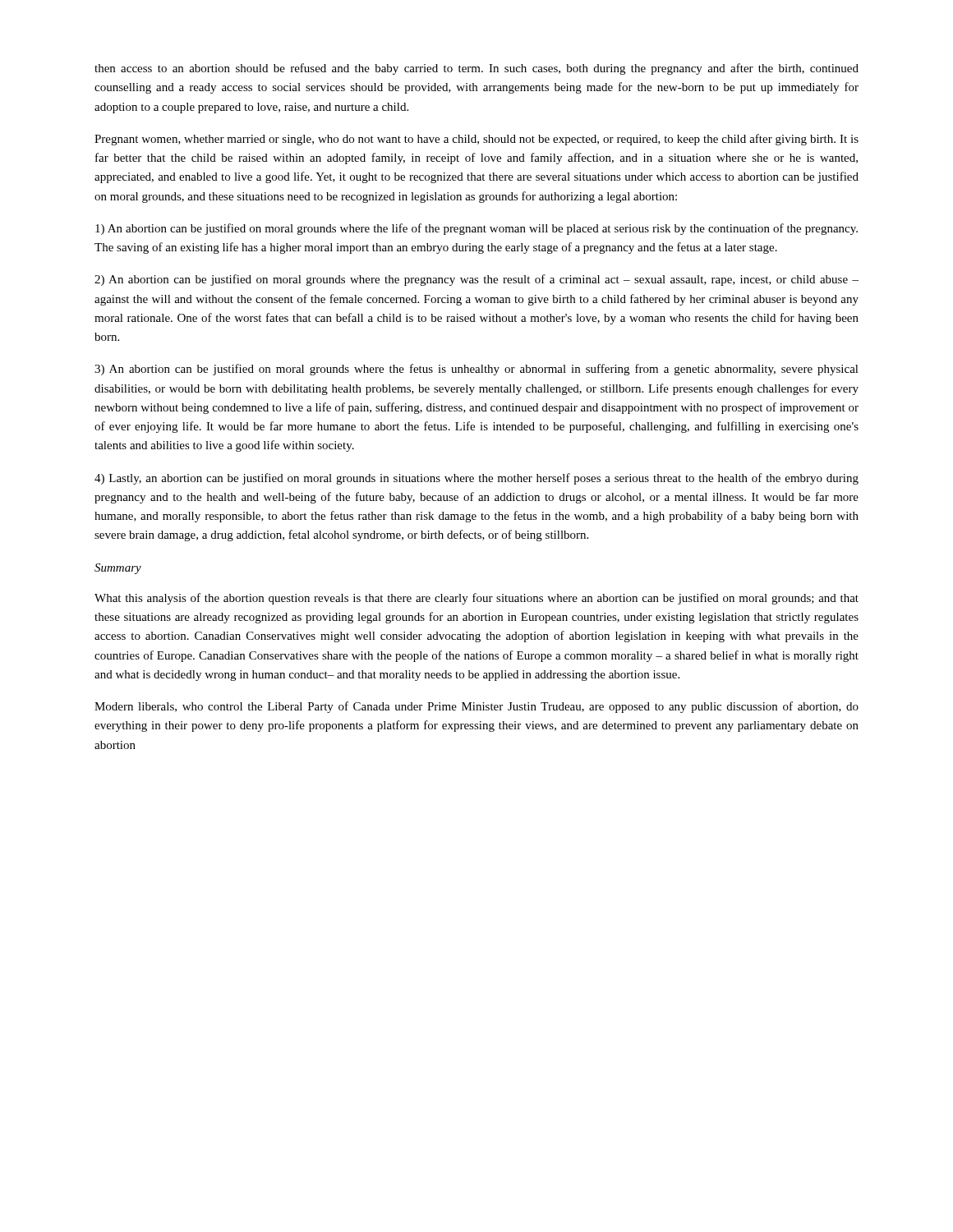The width and height of the screenshot is (953, 1232).
Task: Navigate to the region starting "Modern liberals, who control"
Action: pos(476,725)
